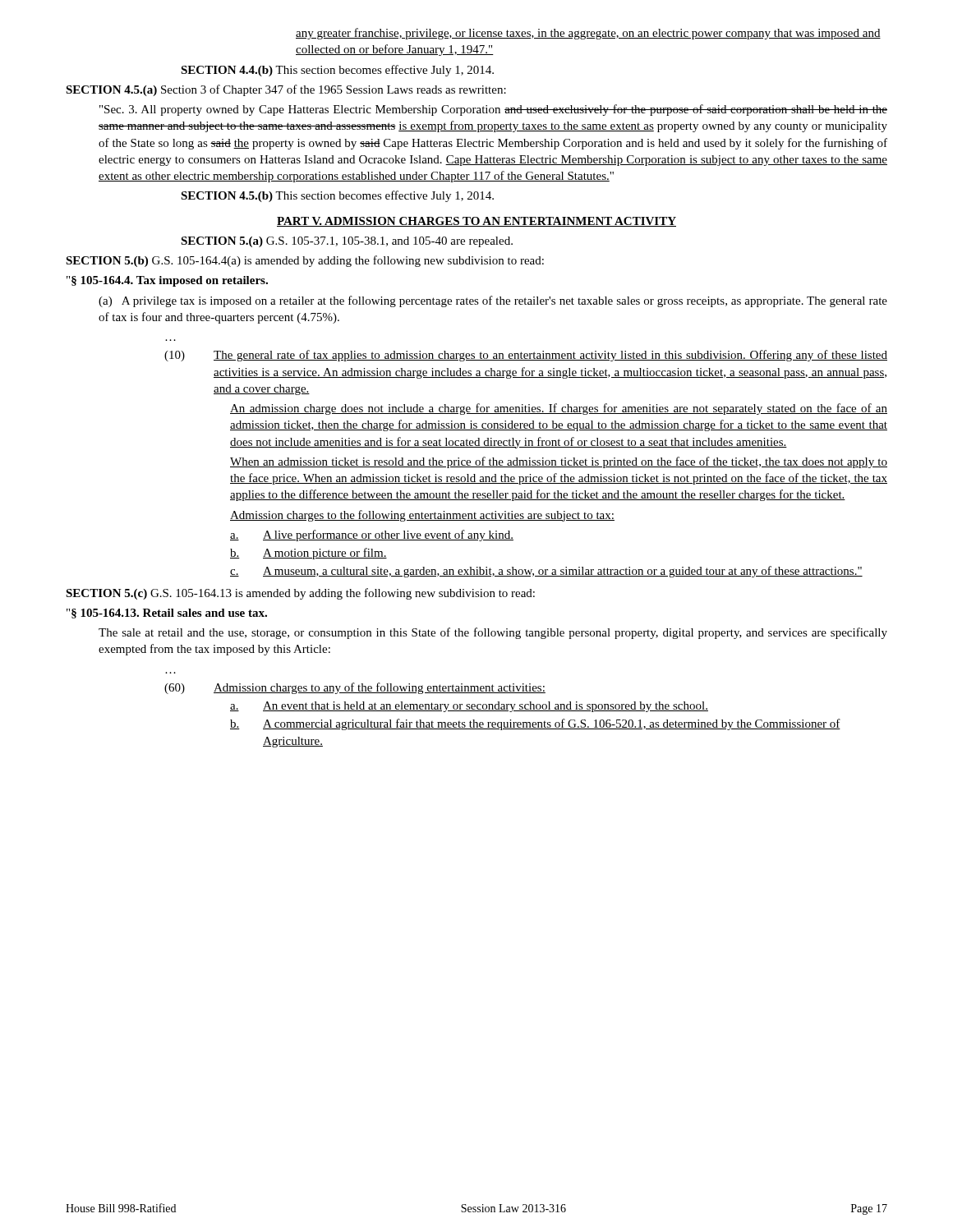The width and height of the screenshot is (953, 1232).
Task: Where is the passage that starts "b. A motion"?
Action: pyautogui.click(x=308, y=554)
